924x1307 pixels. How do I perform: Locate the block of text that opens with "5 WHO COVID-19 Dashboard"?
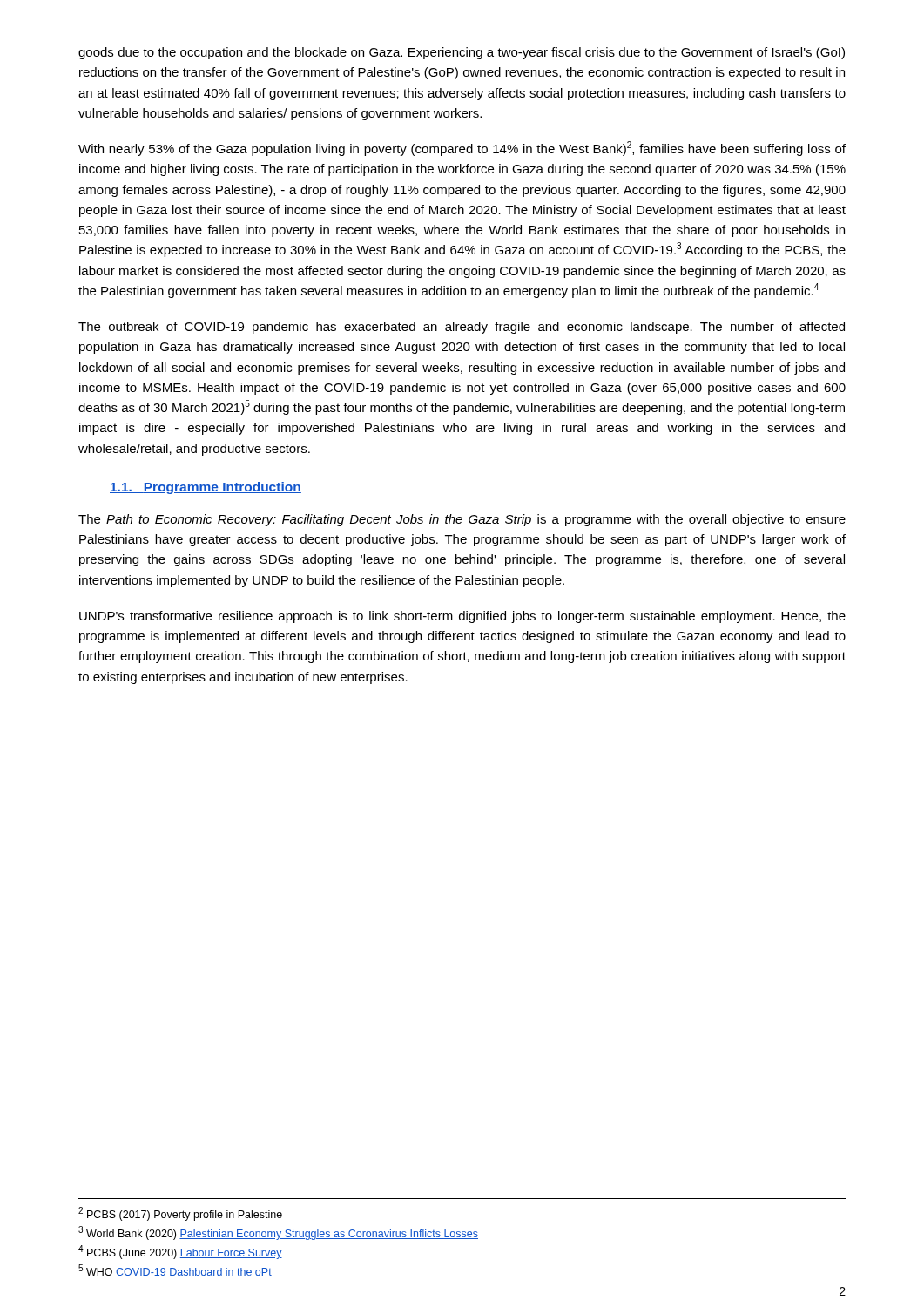coord(175,1271)
